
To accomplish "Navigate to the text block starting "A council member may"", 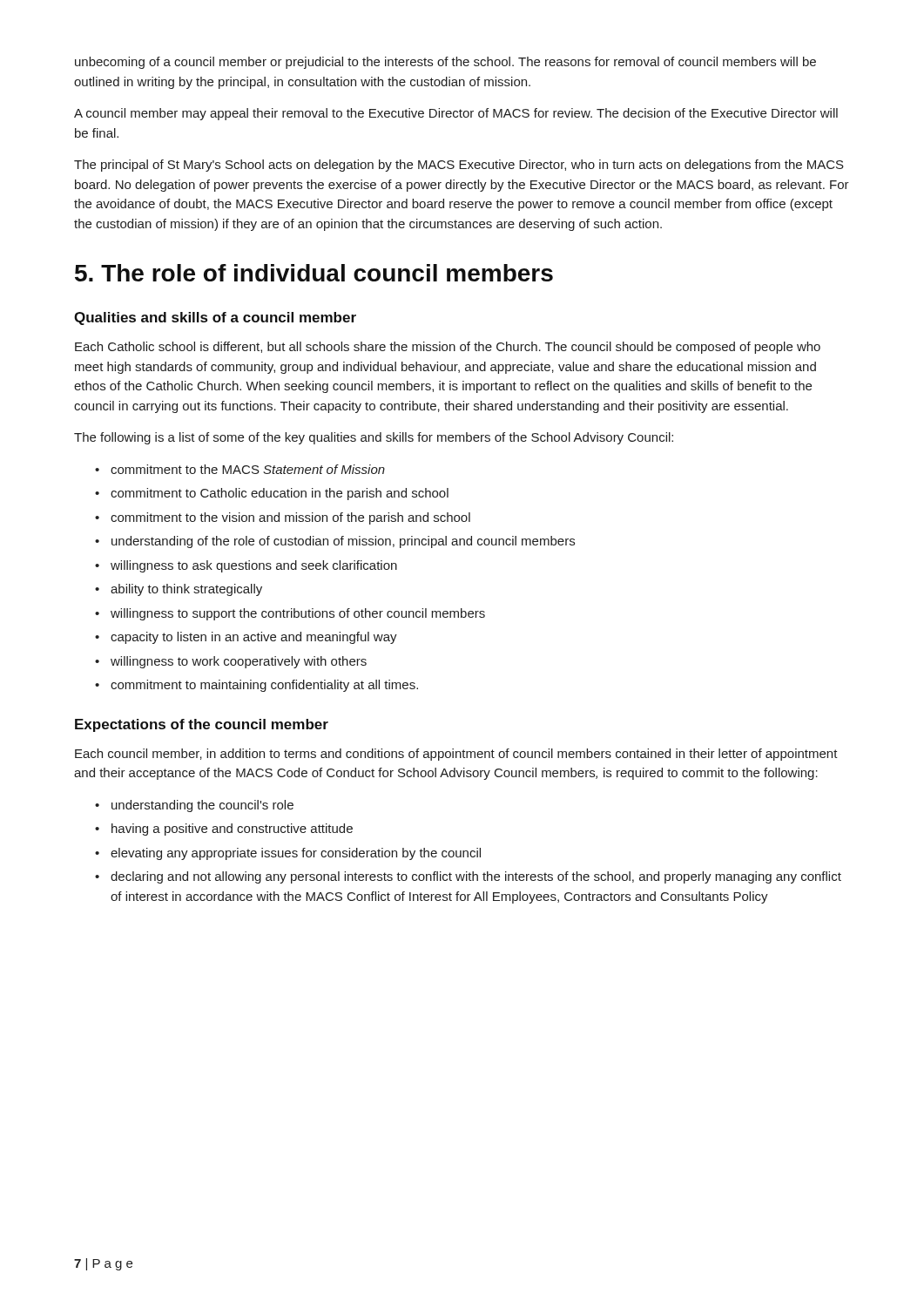I will tap(462, 123).
